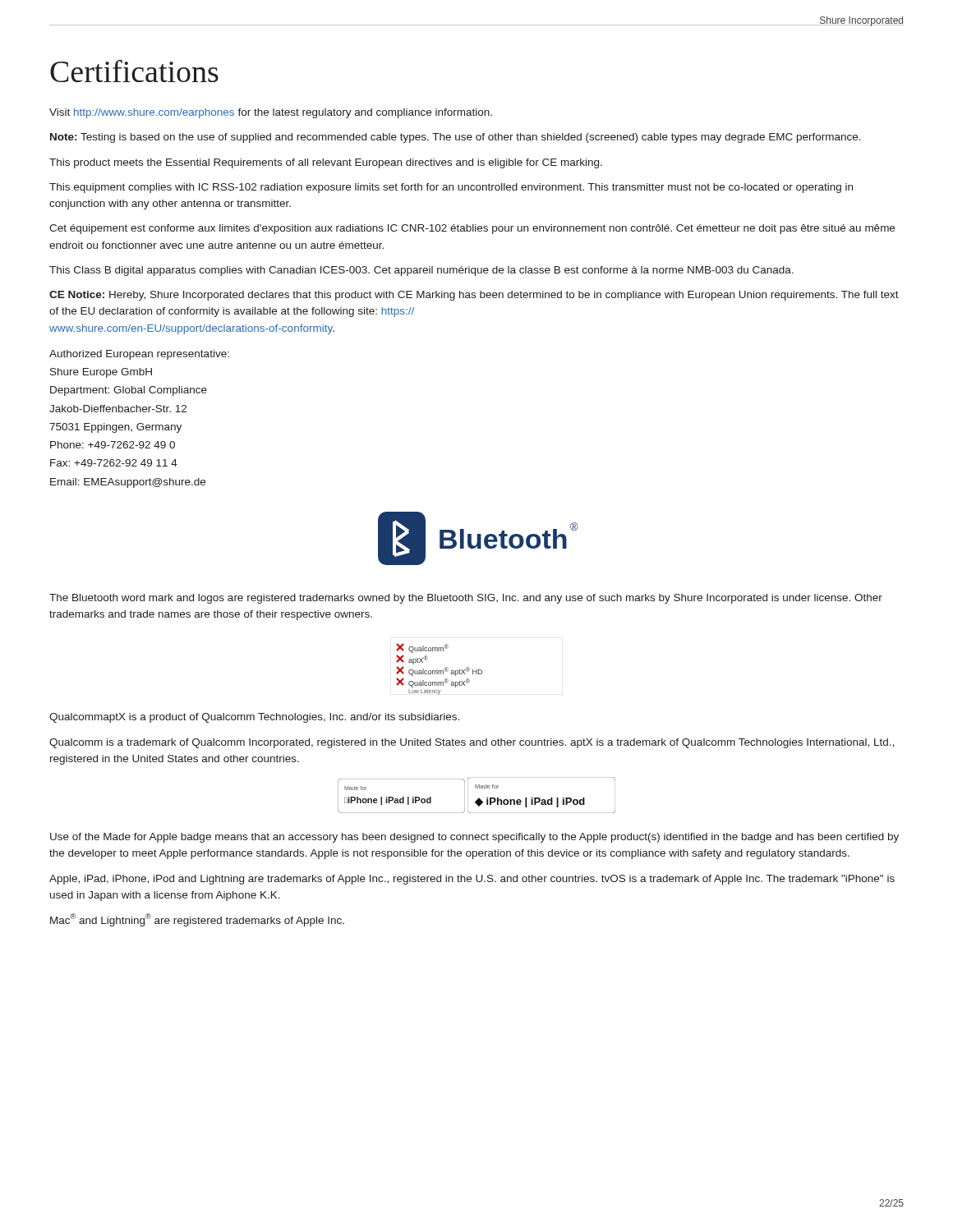The image size is (953, 1232).
Task: Select the text block that says "Note: Testing is based on"
Action: tap(476, 137)
